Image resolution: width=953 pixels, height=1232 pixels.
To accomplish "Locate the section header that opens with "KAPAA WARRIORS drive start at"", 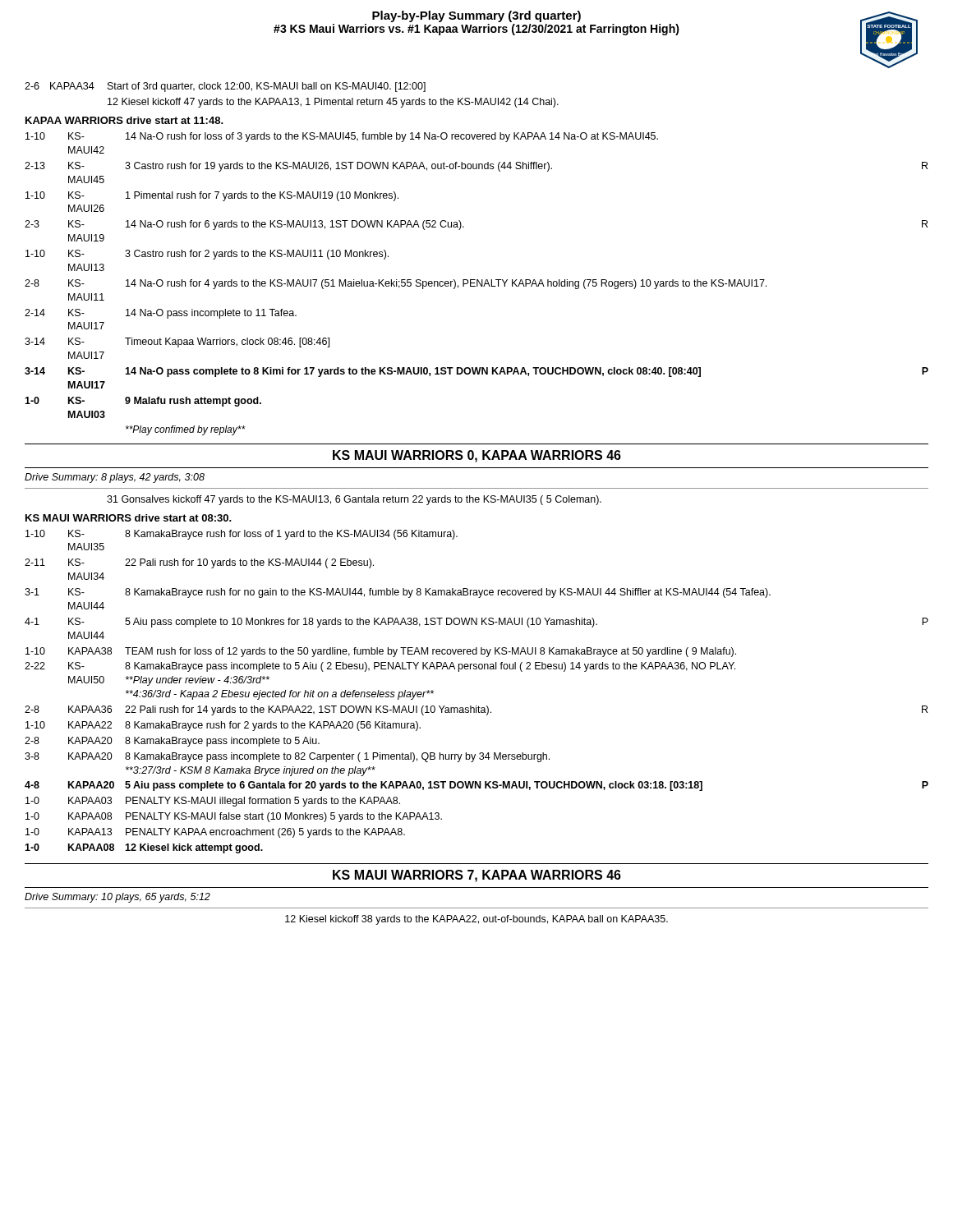I will pyautogui.click(x=124, y=120).
